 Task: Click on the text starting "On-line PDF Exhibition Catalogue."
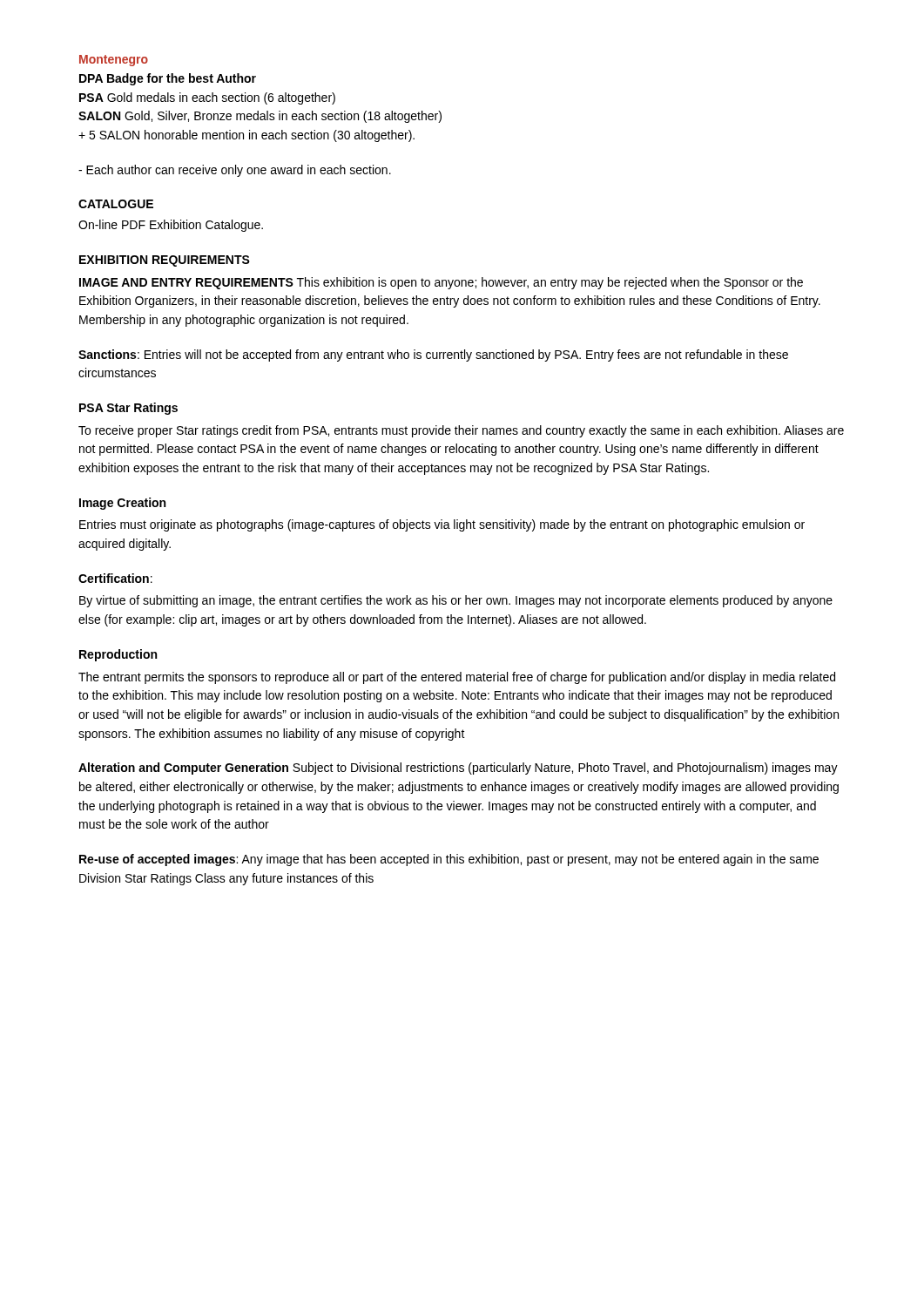[171, 226]
